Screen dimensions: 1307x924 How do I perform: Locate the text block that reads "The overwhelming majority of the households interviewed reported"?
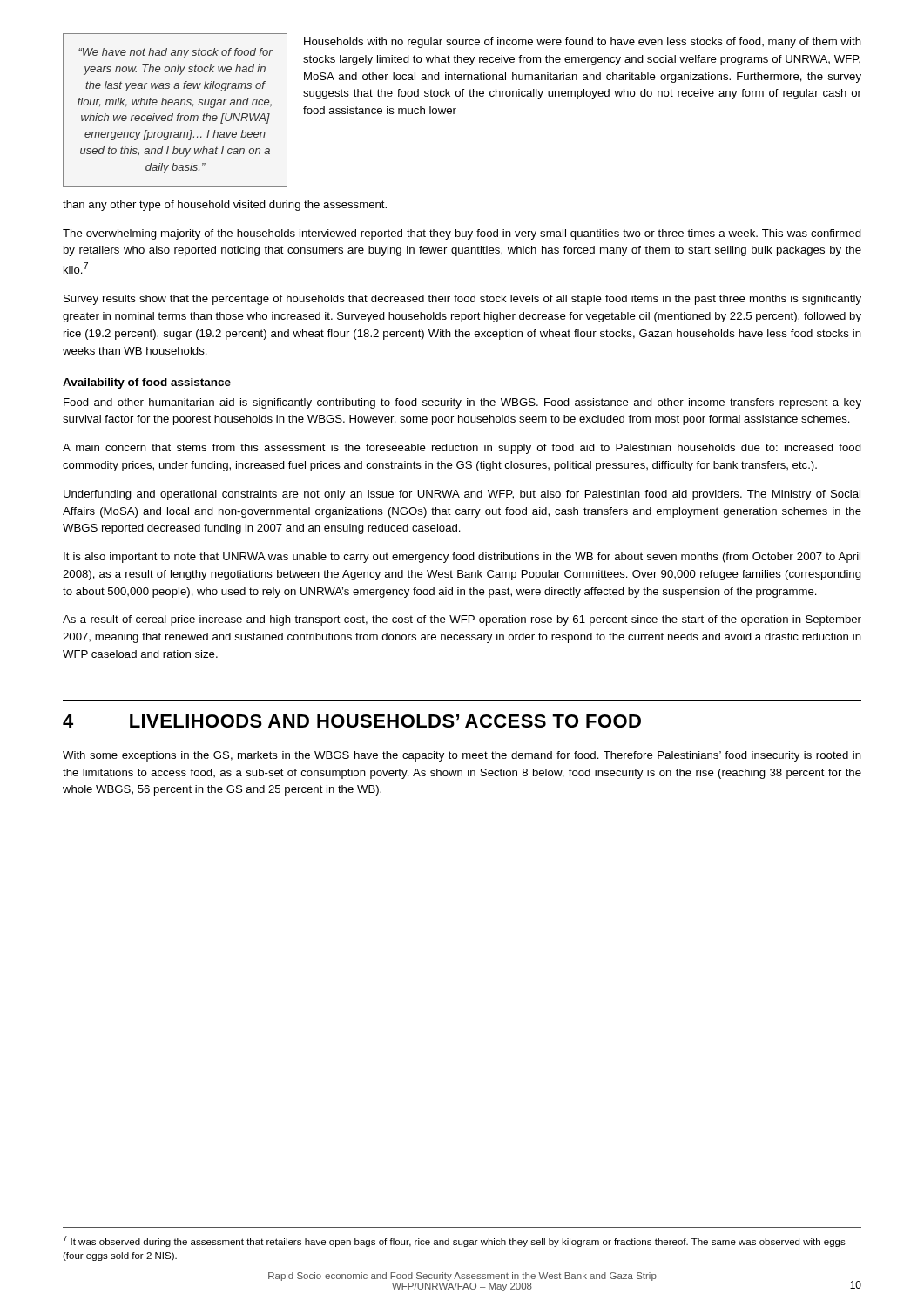click(x=462, y=251)
